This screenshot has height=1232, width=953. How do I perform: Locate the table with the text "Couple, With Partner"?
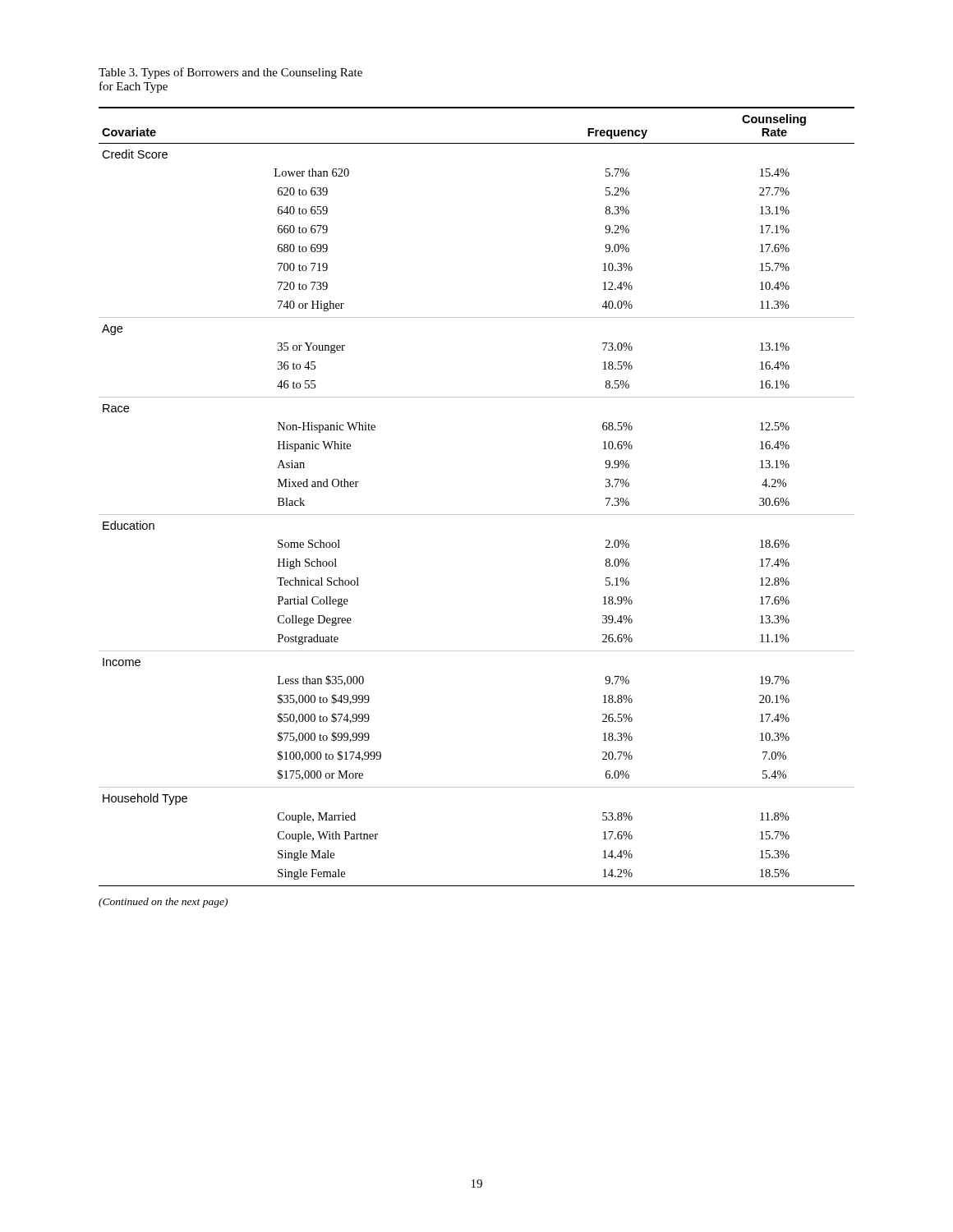[476, 496]
